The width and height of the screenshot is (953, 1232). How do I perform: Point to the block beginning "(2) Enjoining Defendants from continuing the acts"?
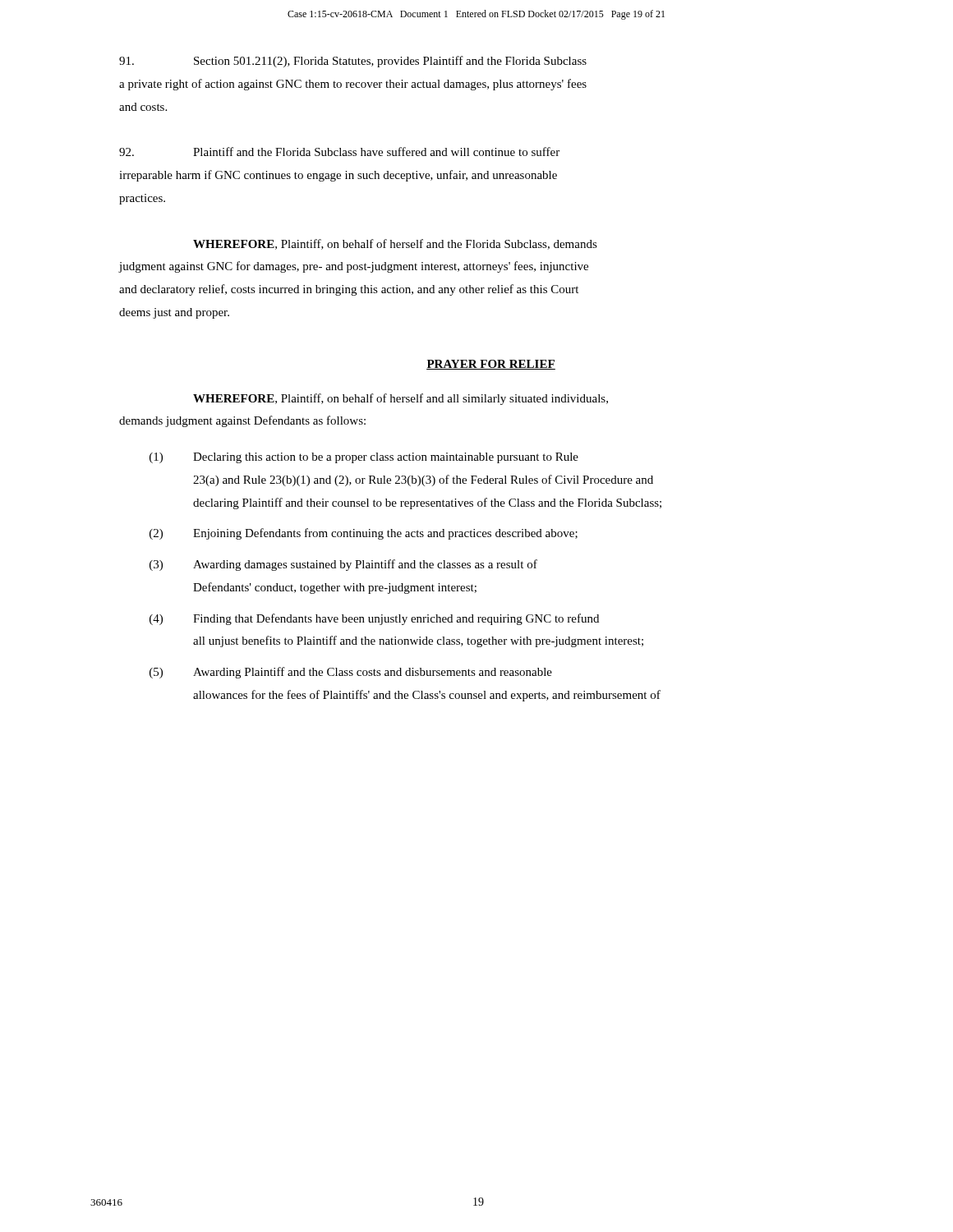click(x=491, y=534)
